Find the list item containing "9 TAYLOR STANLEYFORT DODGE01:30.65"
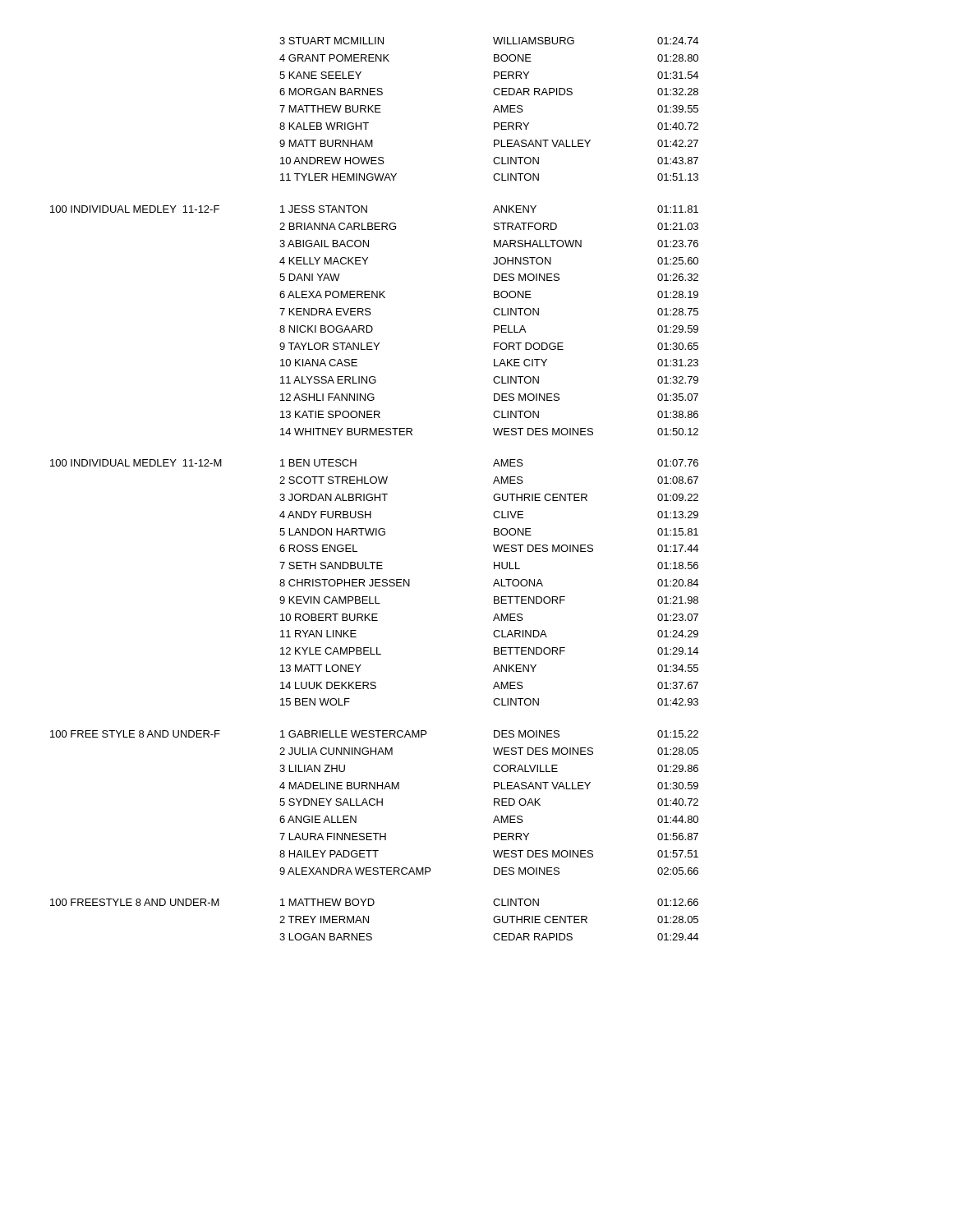The width and height of the screenshot is (953, 1232). [501, 347]
